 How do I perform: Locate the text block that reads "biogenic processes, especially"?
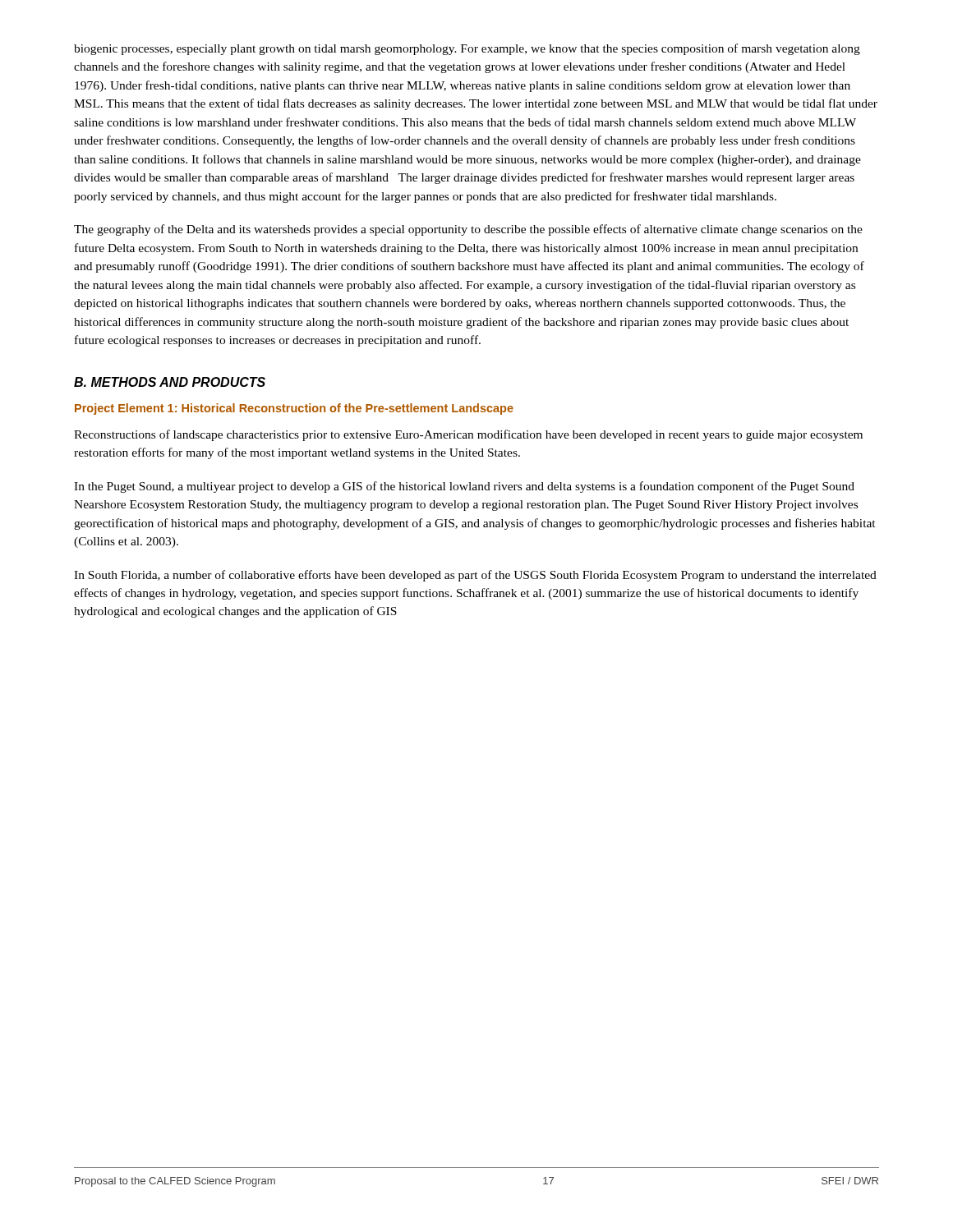point(476,122)
